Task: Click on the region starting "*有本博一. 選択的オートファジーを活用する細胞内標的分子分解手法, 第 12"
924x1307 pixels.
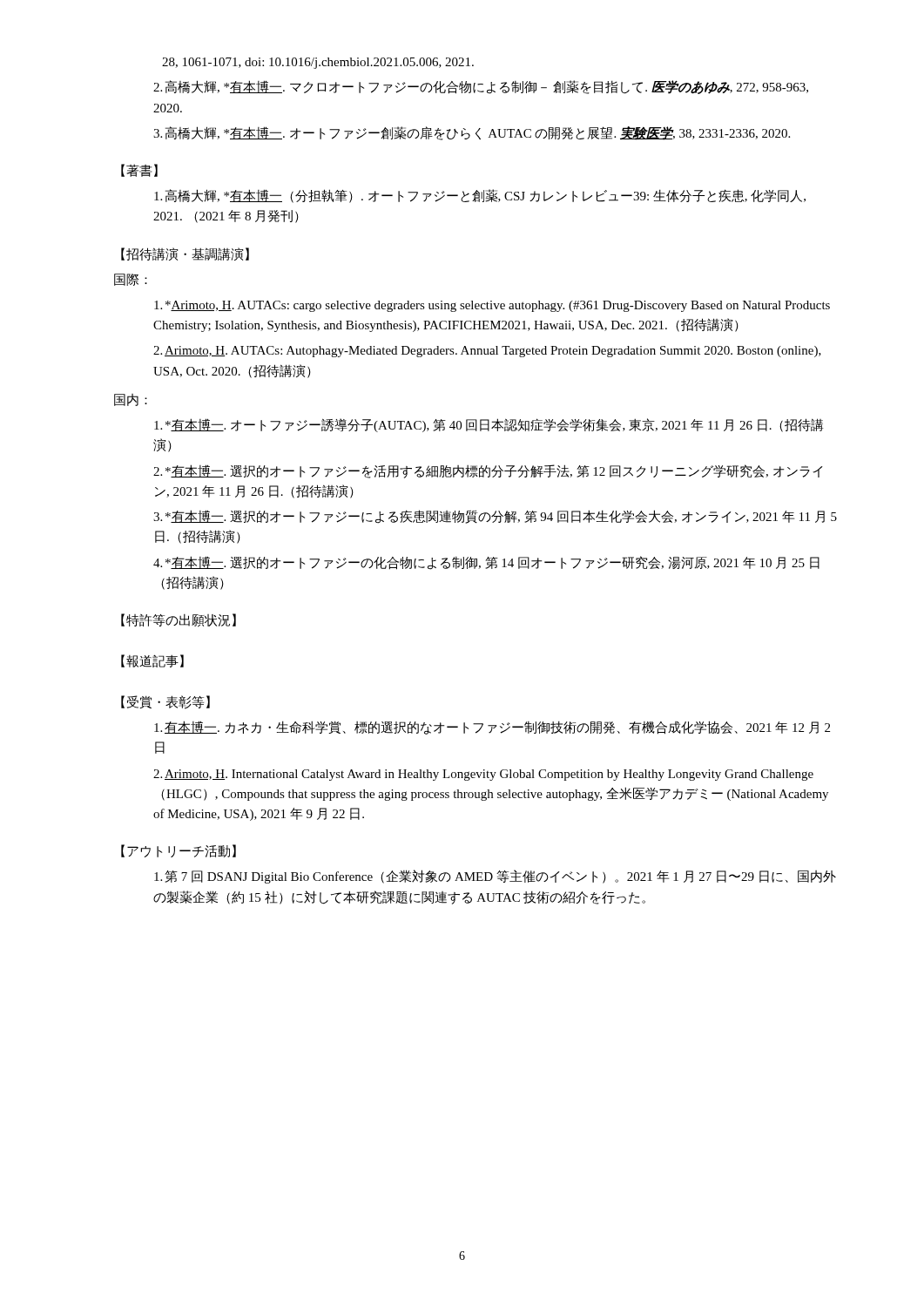Action: click(489, 481)
